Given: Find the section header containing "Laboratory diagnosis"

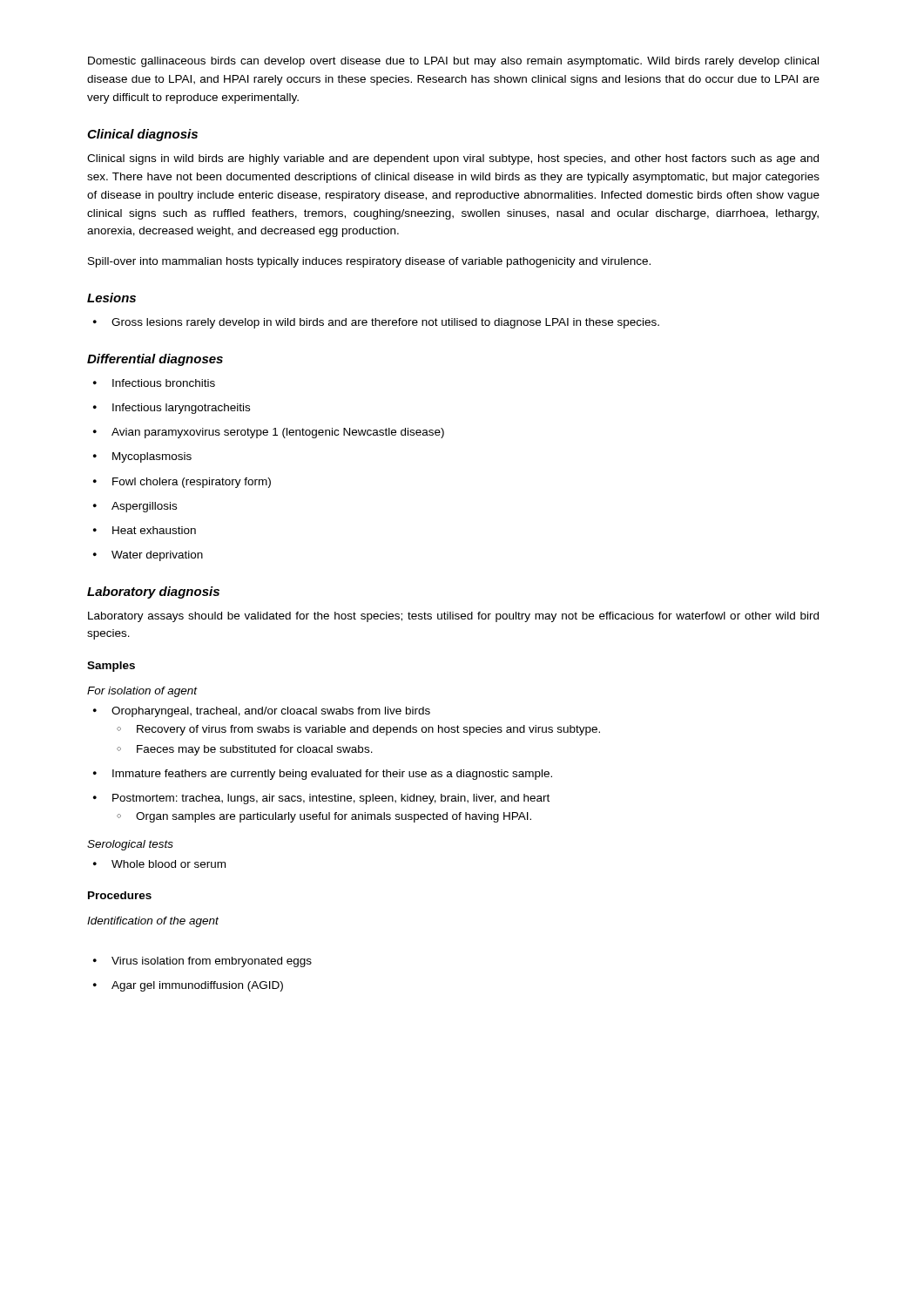Looking at the screenshot, I should pyautogui.click(x=154, y=591).
